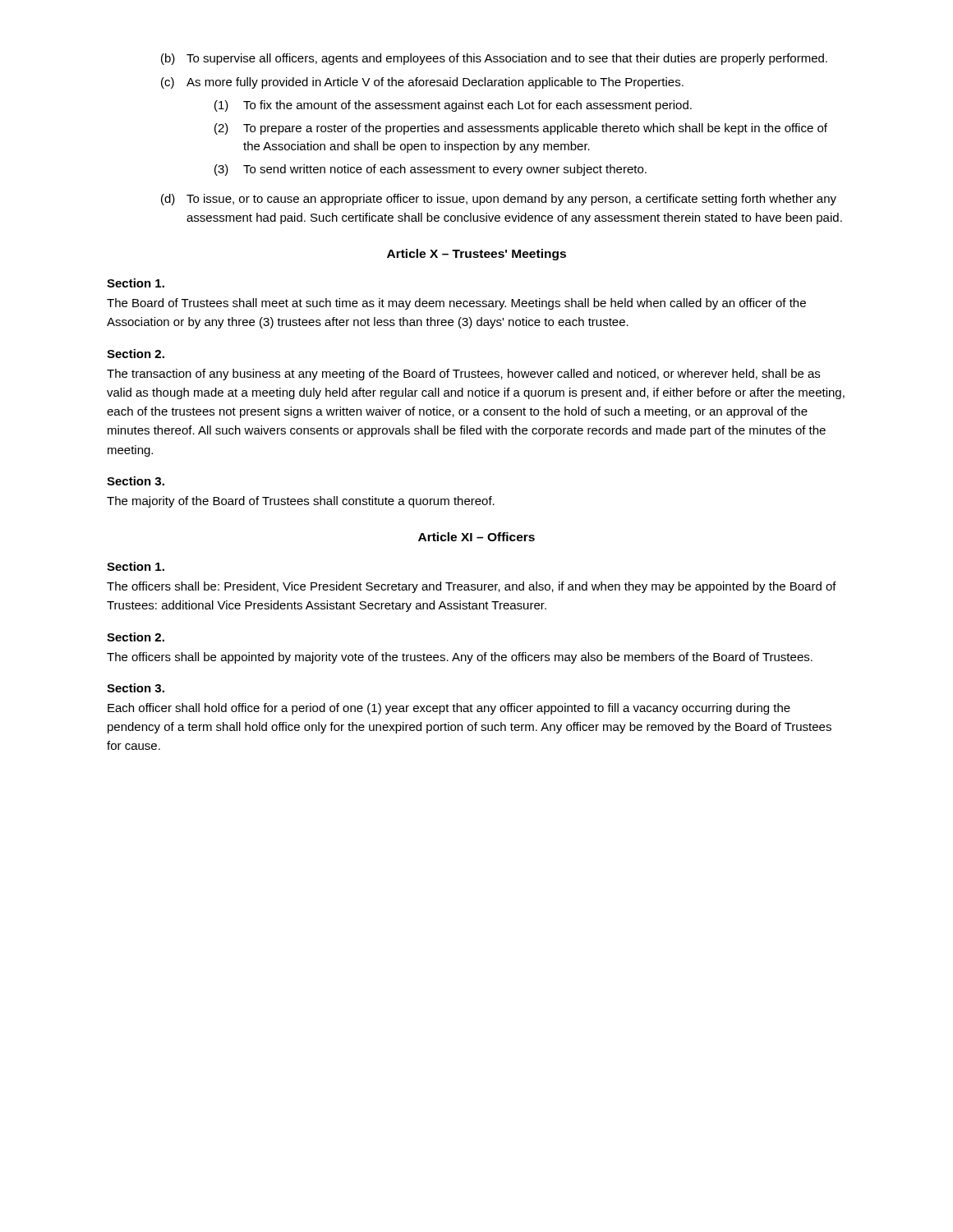Select the text block starting "(c) As more fully provided in Article"
This screenshot has width=953, height=1232.
click(x=422, y=82)
